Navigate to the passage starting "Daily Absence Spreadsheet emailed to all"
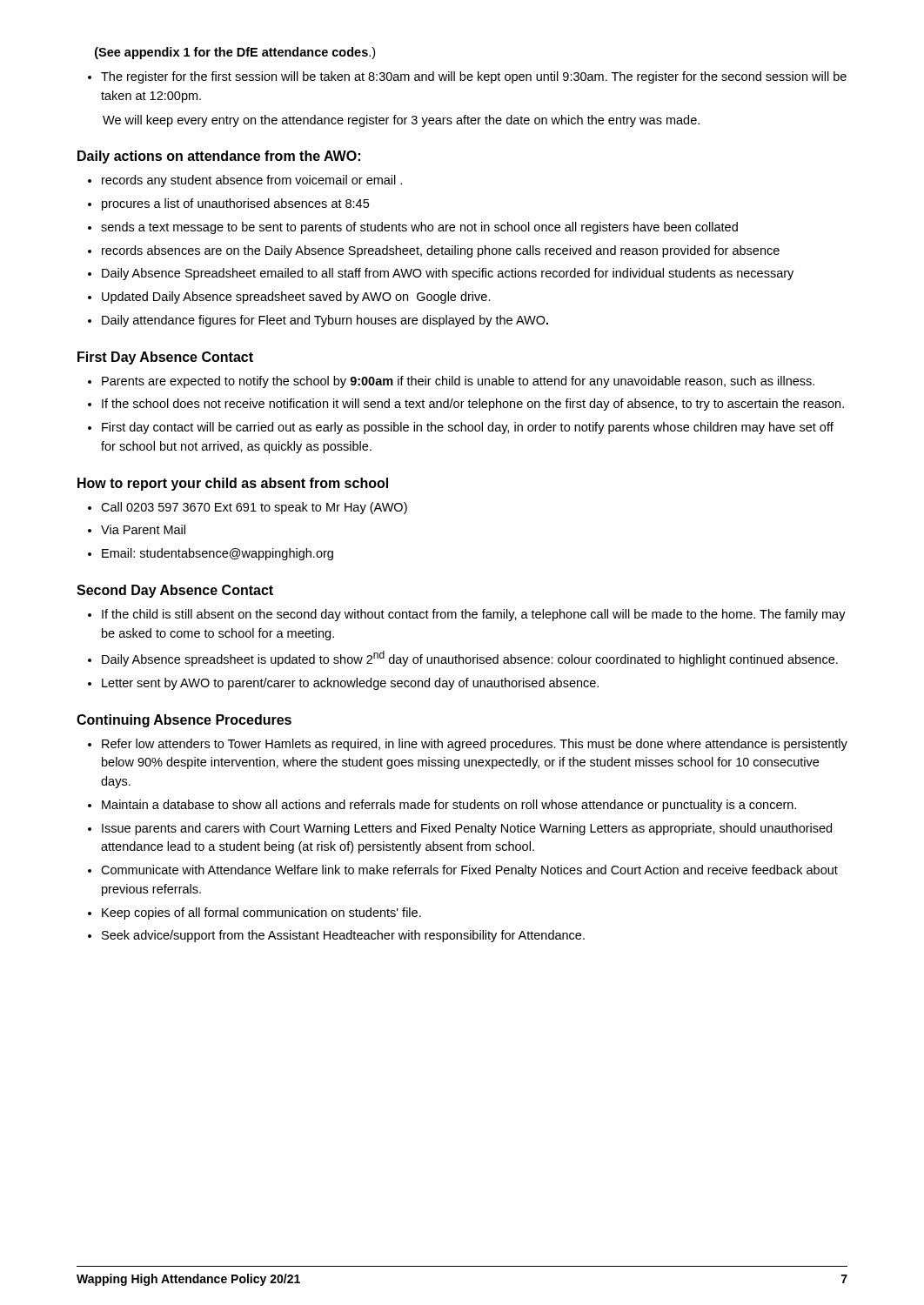Screen dimensions: 1305x924 tap(447, 273)
